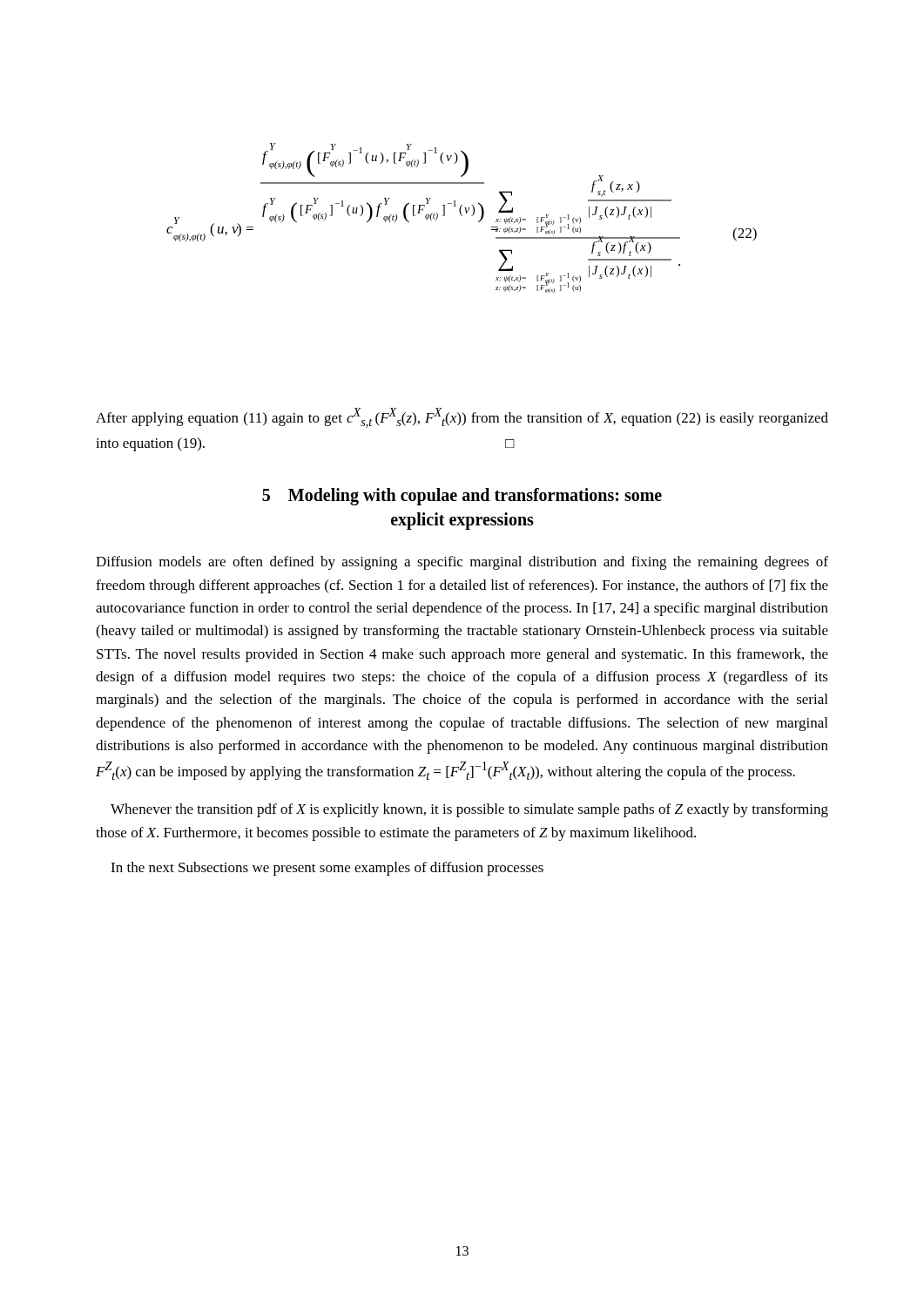
Task: Locate the formula that reads "c Y φ(s),φ(t) ("
Action: pos(462,235)
